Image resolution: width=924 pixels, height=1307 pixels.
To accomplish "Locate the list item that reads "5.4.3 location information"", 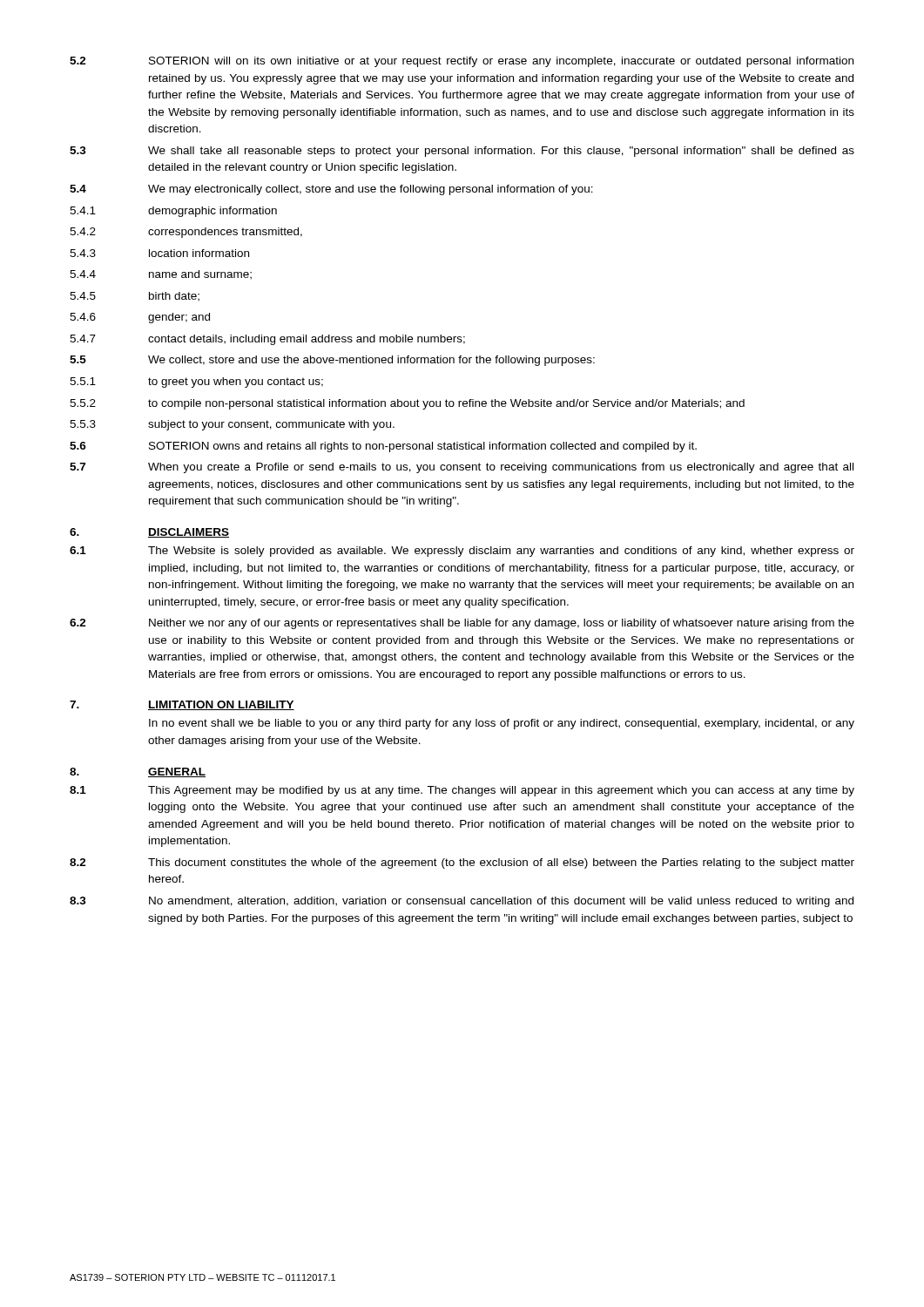I will [159, 253].
